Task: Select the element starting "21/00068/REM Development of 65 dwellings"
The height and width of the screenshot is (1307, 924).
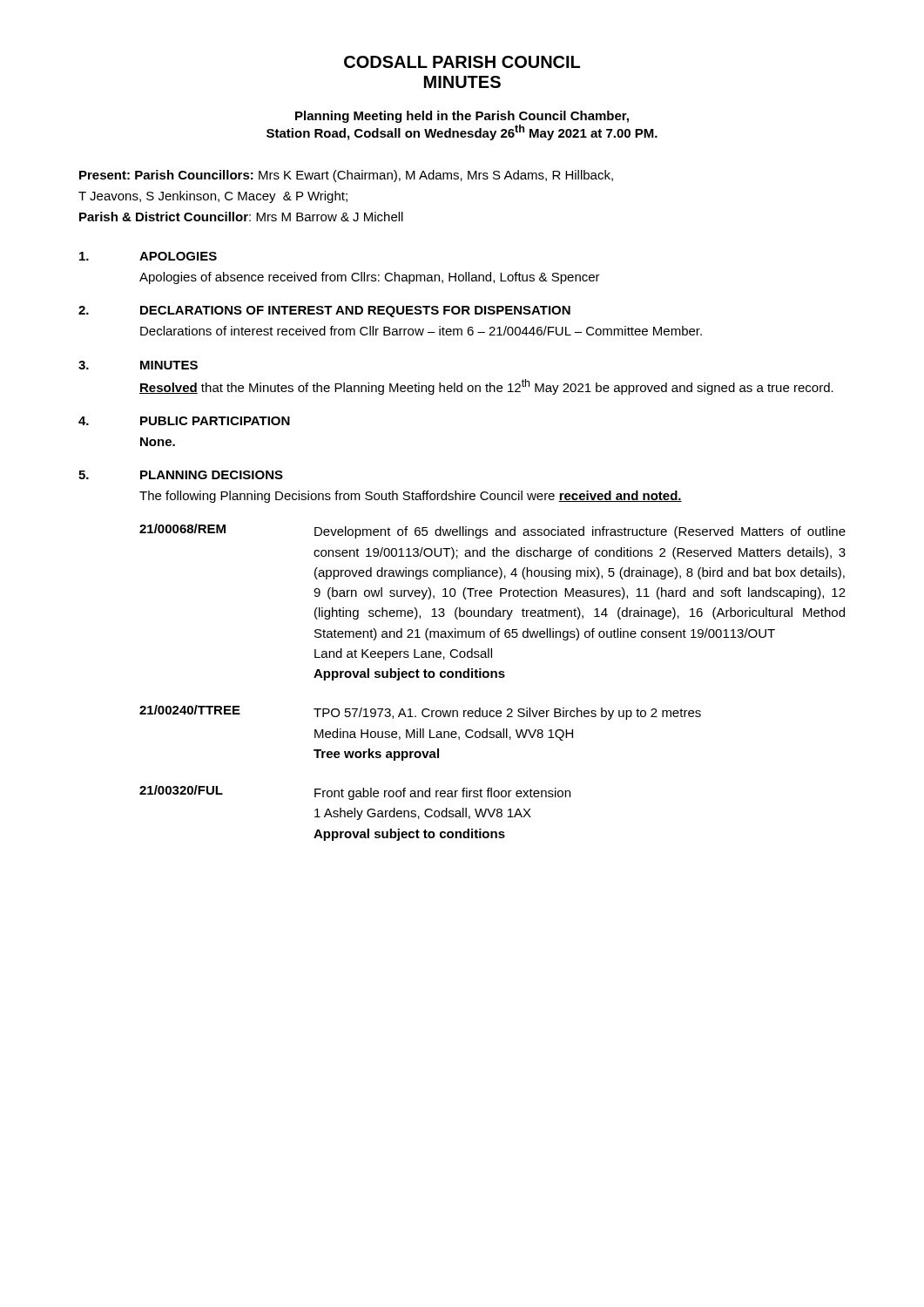Action: (x=492, y=602)
